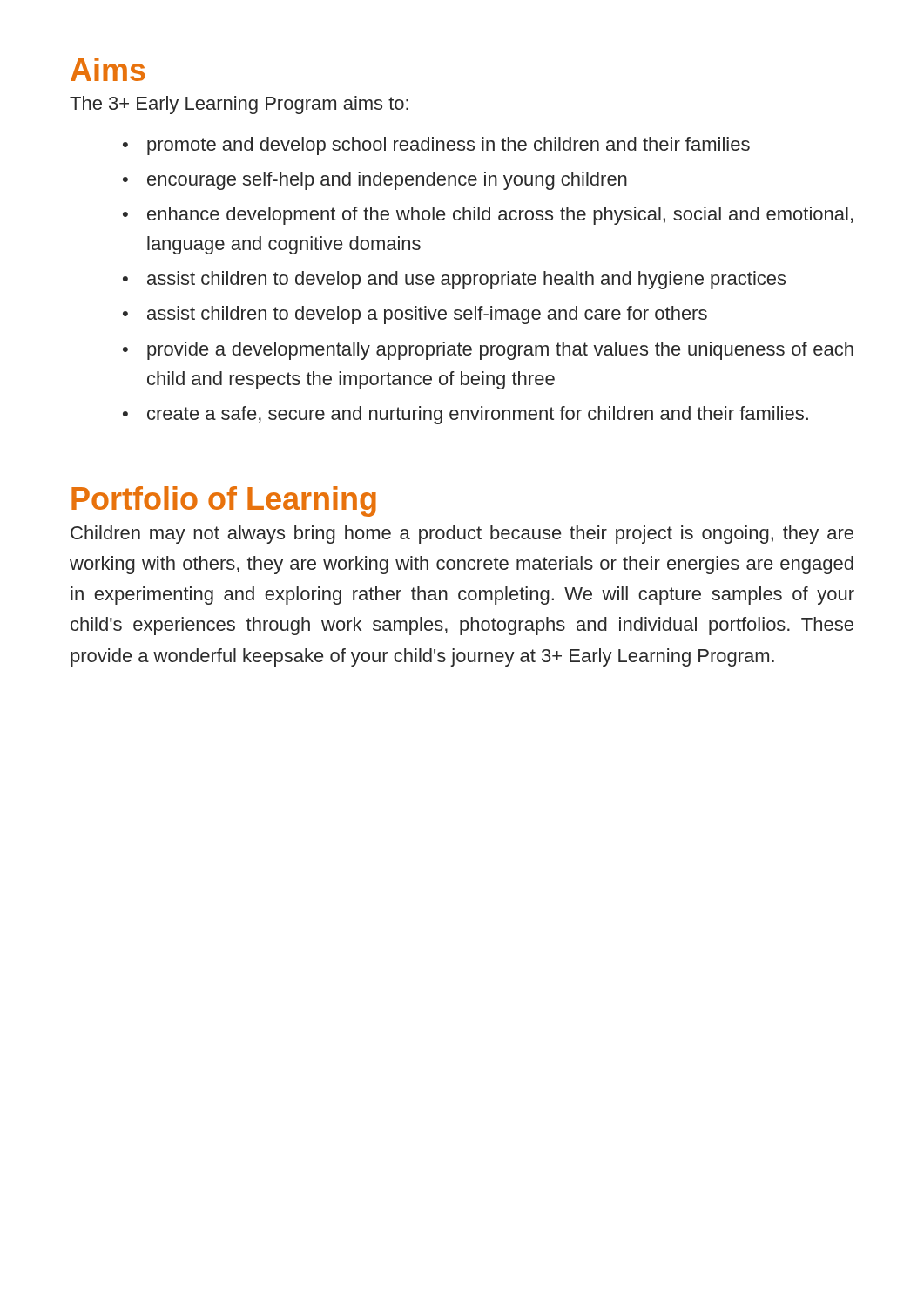Viewport: 924px width, 1307px height.
Task: Locate the block of text that opens with "• create a safe, secure and nurturing"
Action: pos(466,414)
